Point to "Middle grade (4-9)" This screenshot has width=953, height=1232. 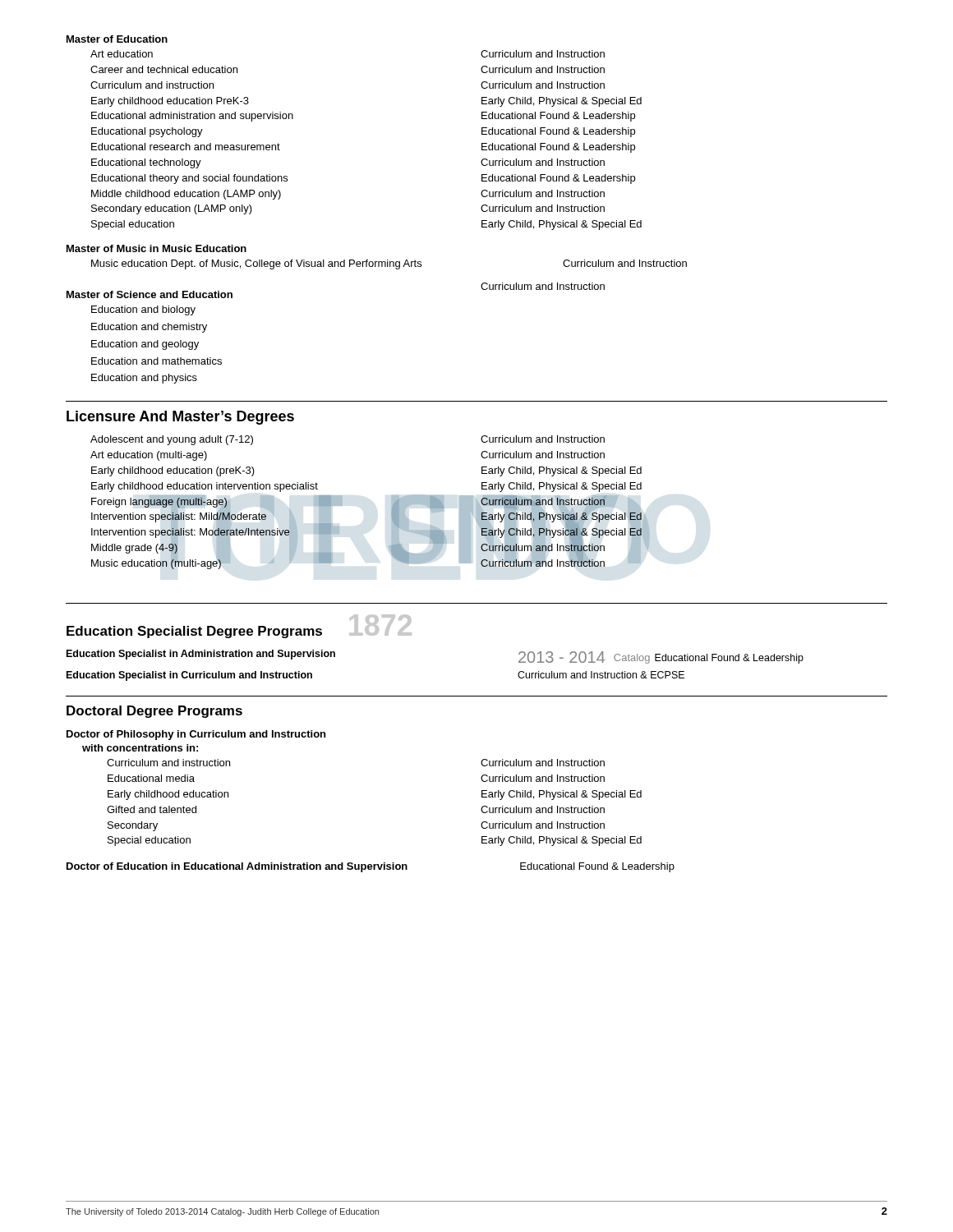pyautogui.click(x=134, y=548)
